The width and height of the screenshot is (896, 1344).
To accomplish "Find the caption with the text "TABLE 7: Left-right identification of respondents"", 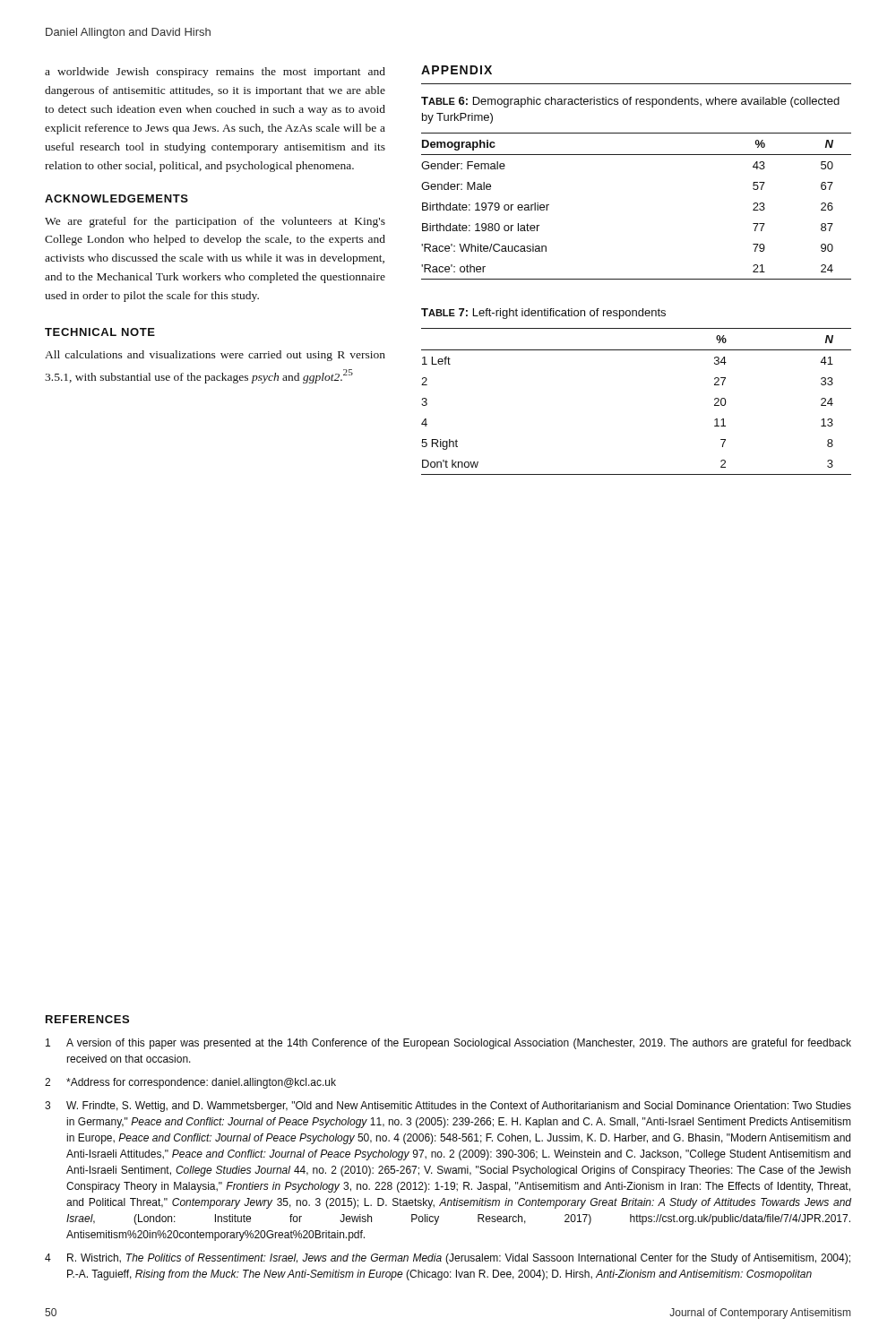I will [x=544, y=312].
